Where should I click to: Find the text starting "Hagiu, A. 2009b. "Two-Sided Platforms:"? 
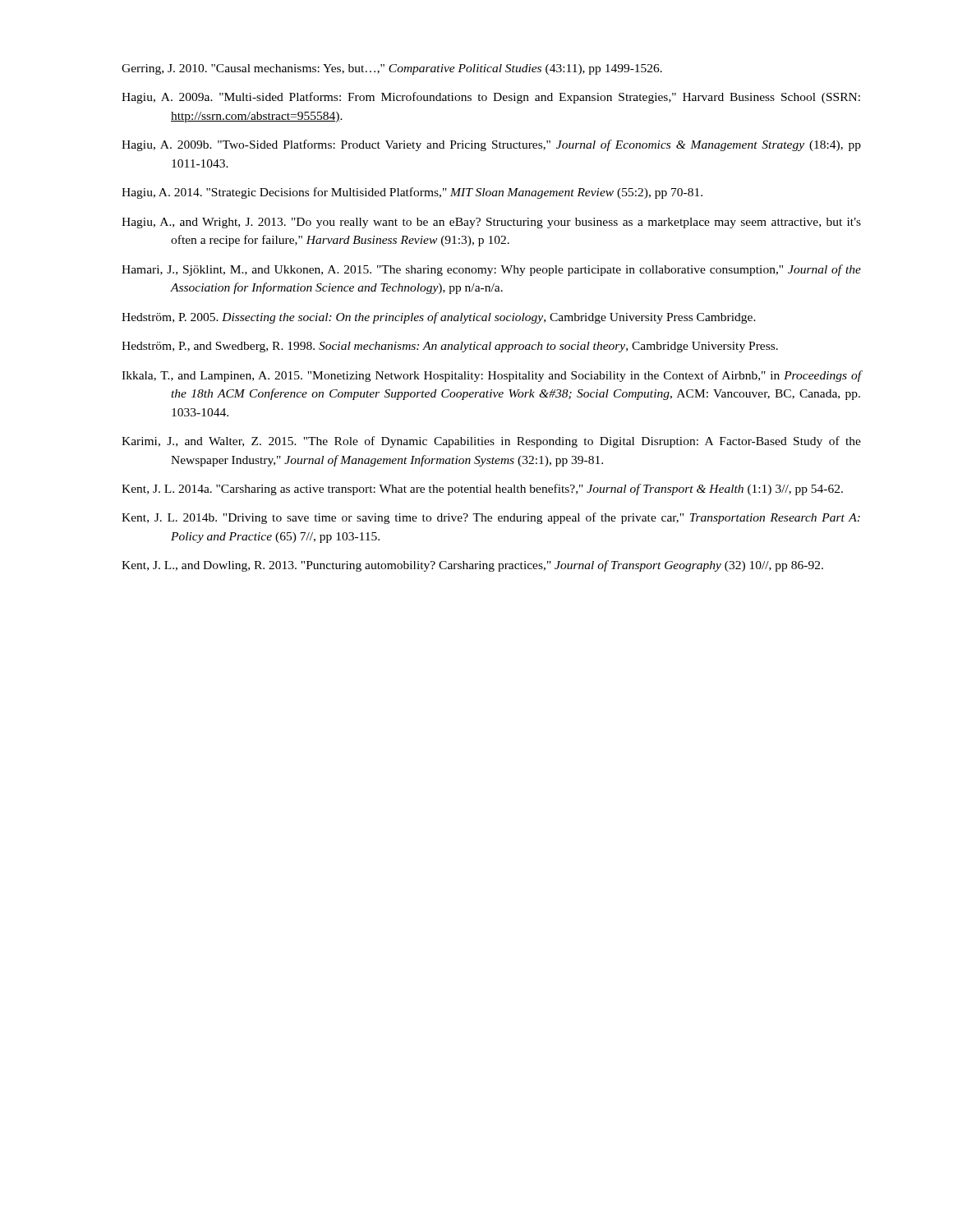(491, 154)
